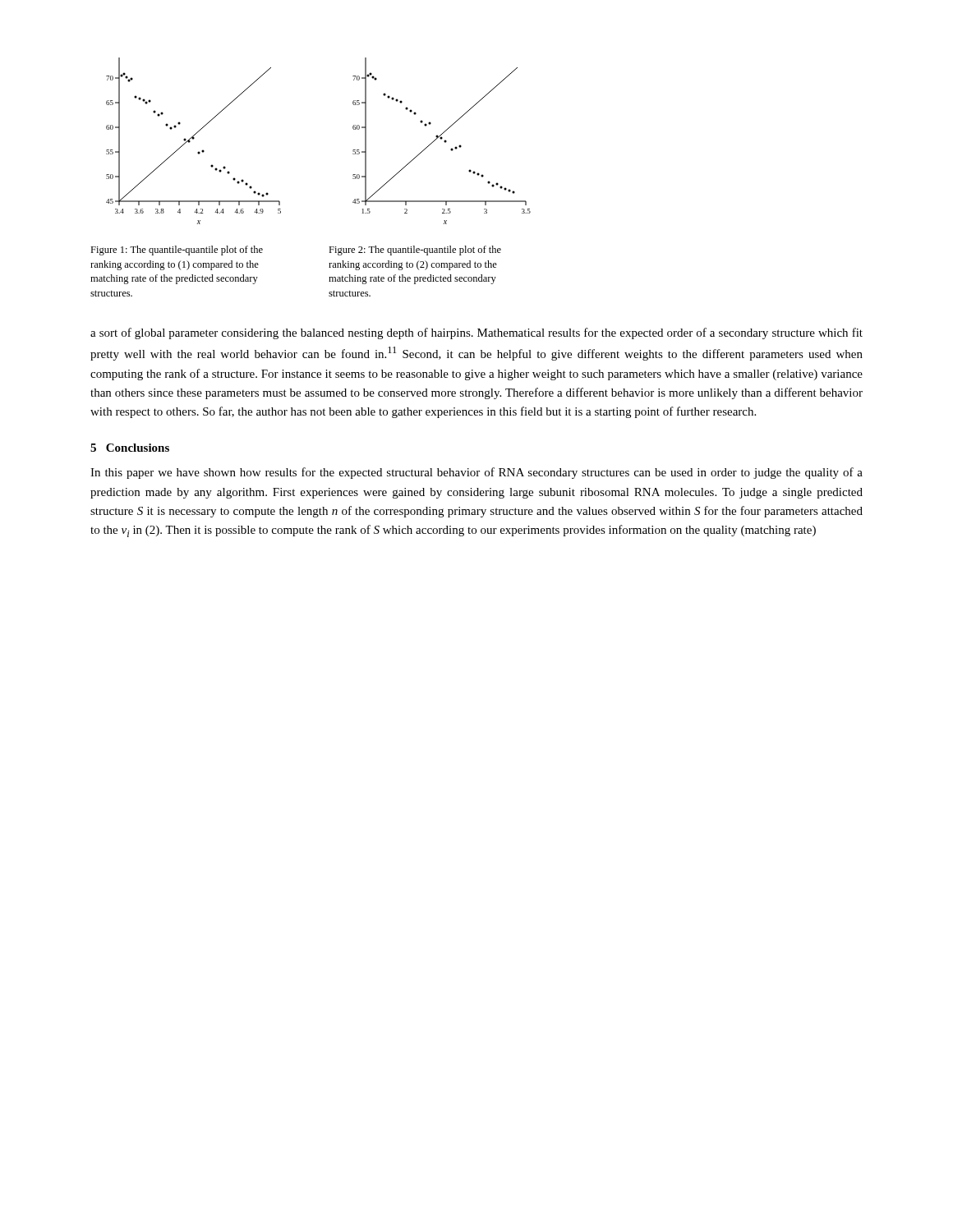
Task: Find the text starting "Figure 1: The quantile-quantile plot of"
Action: pyautogui.click(x=177, y=271)
